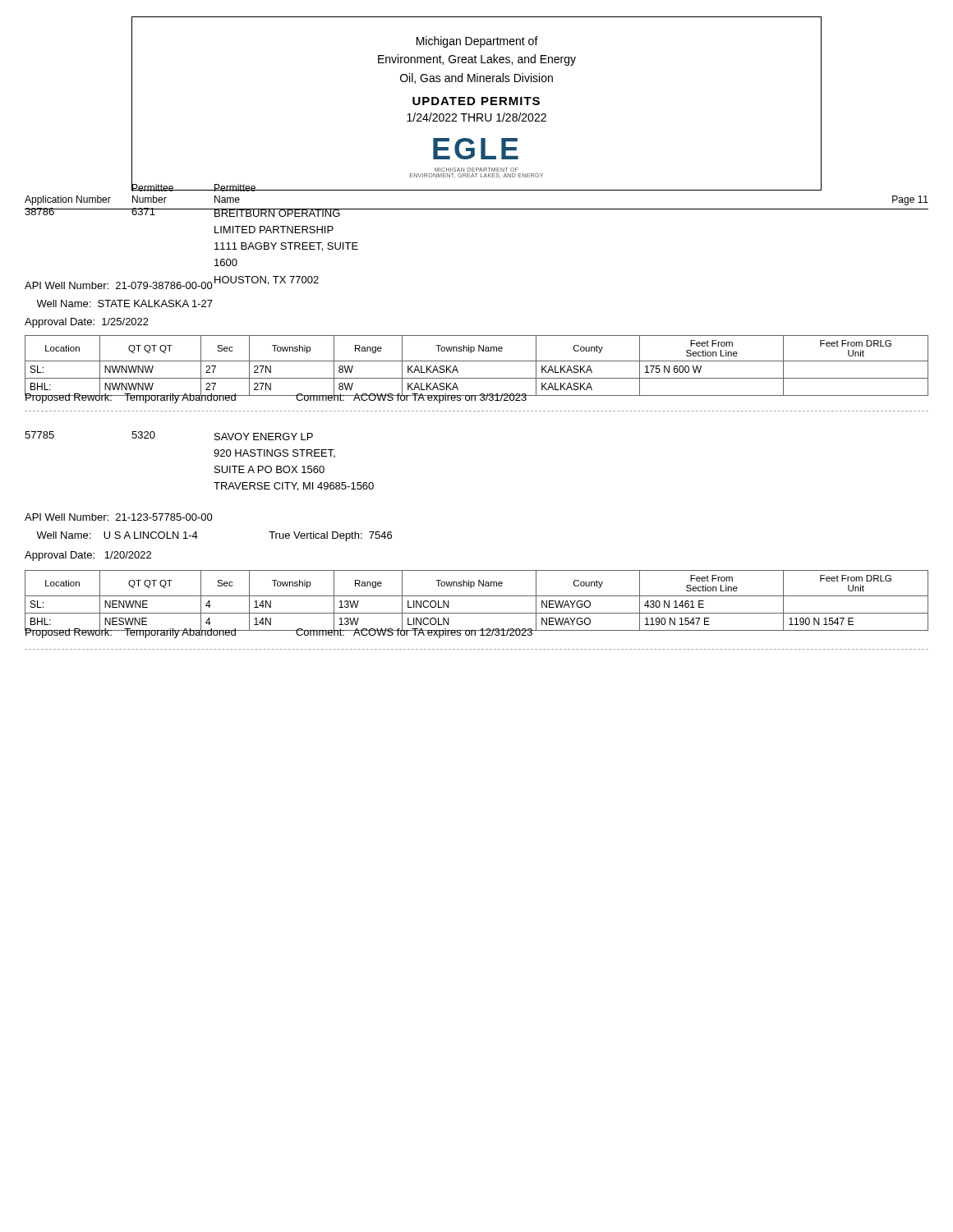
Task: Find the region starting "38786 6371 BREITBURN"
Action: (x=476, y=212)
